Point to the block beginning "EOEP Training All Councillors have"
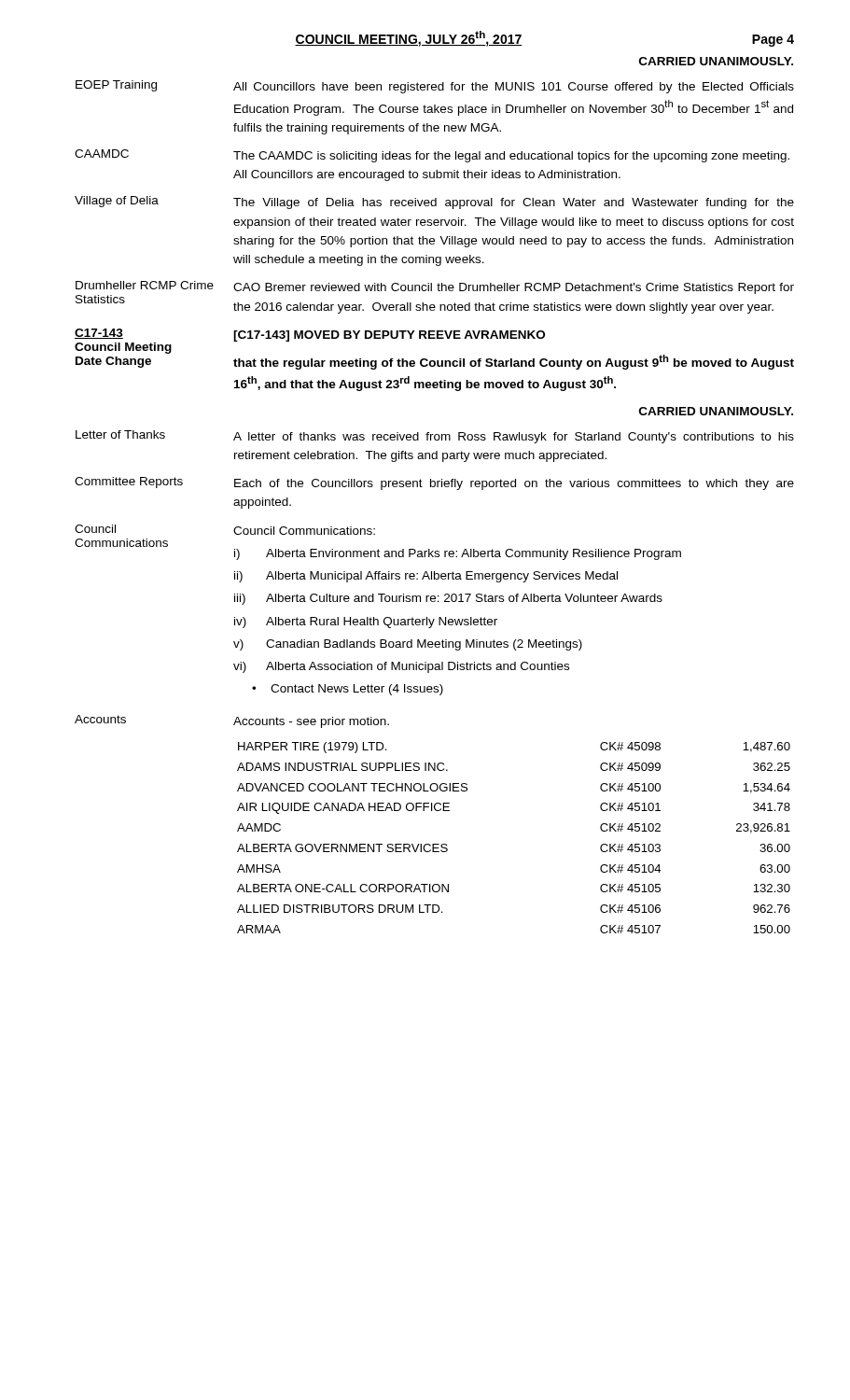This screenshot has width=850, height=1400. pyautogui.click(x=434, y=107)
